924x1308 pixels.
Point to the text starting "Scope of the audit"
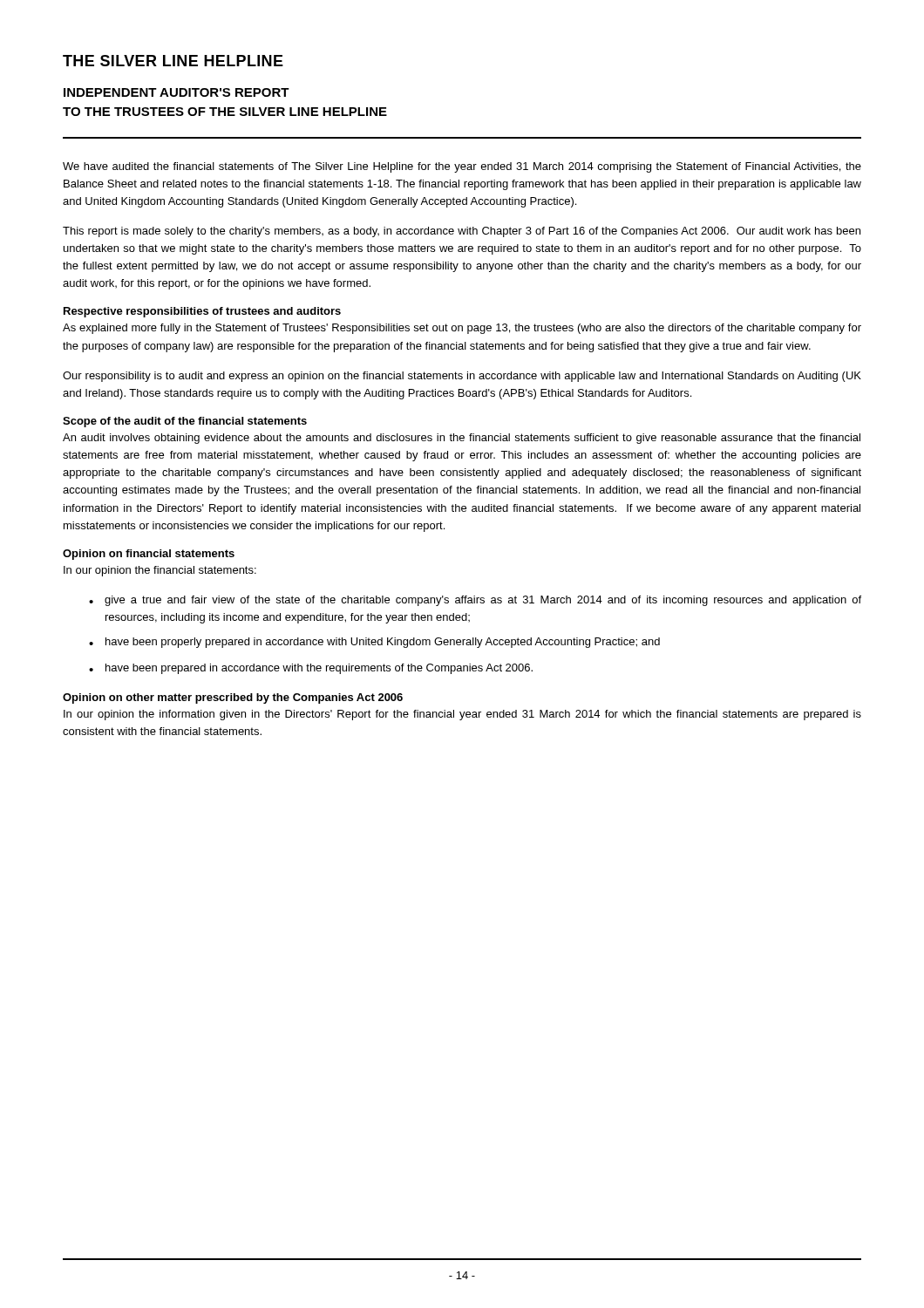coord(185,421)
